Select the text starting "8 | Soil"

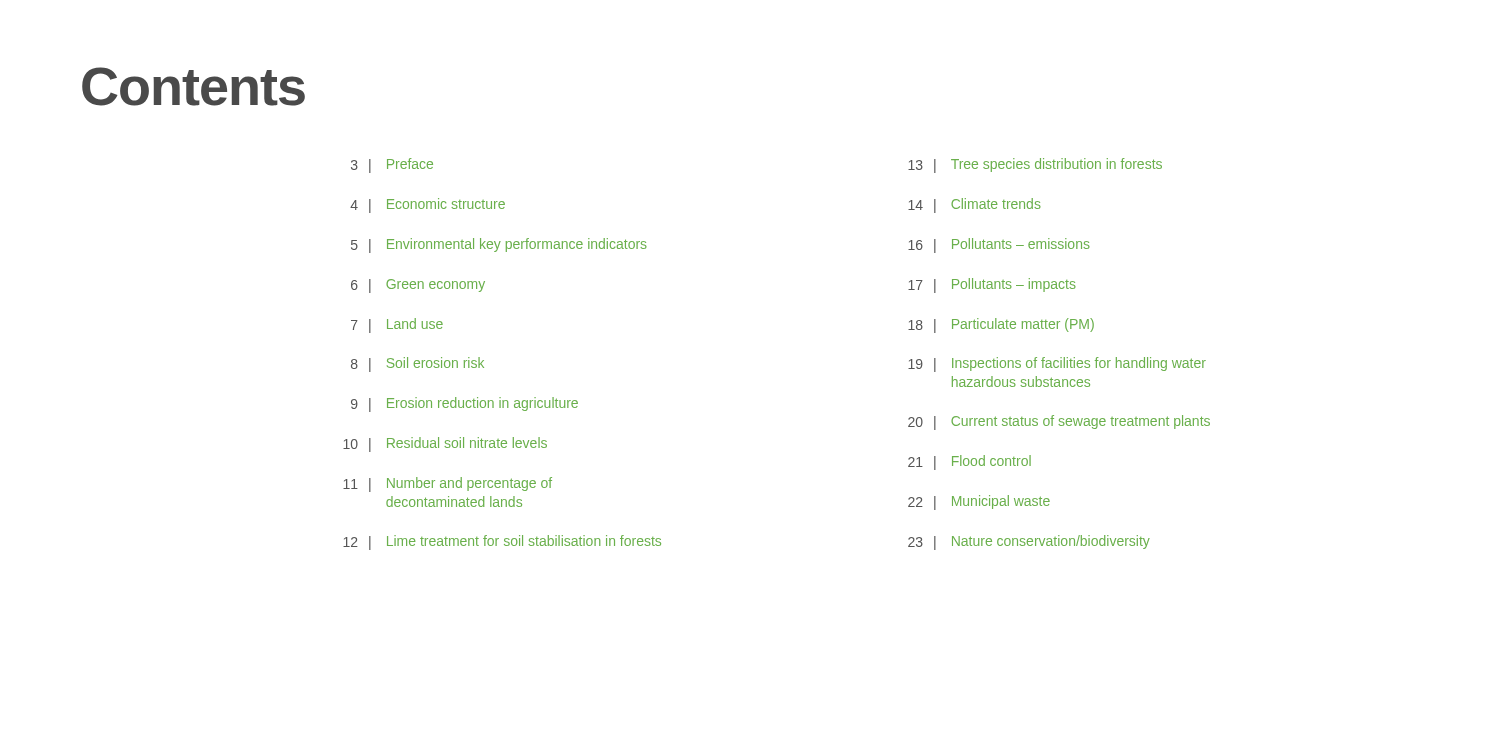pyautogui.click(x=397, y=364)
